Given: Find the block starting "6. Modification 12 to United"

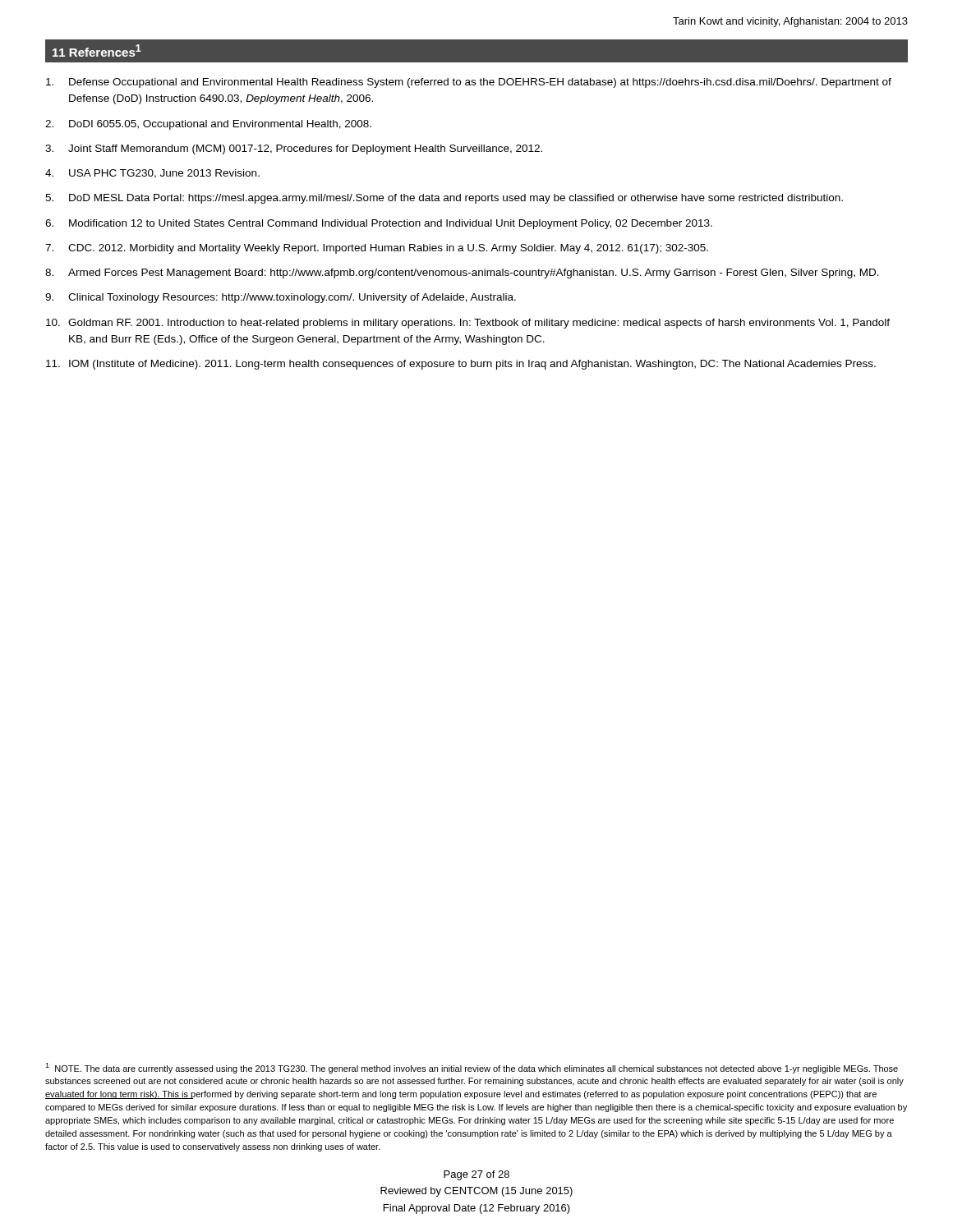Looking at the screenshot, I should (x=476, y=223).
